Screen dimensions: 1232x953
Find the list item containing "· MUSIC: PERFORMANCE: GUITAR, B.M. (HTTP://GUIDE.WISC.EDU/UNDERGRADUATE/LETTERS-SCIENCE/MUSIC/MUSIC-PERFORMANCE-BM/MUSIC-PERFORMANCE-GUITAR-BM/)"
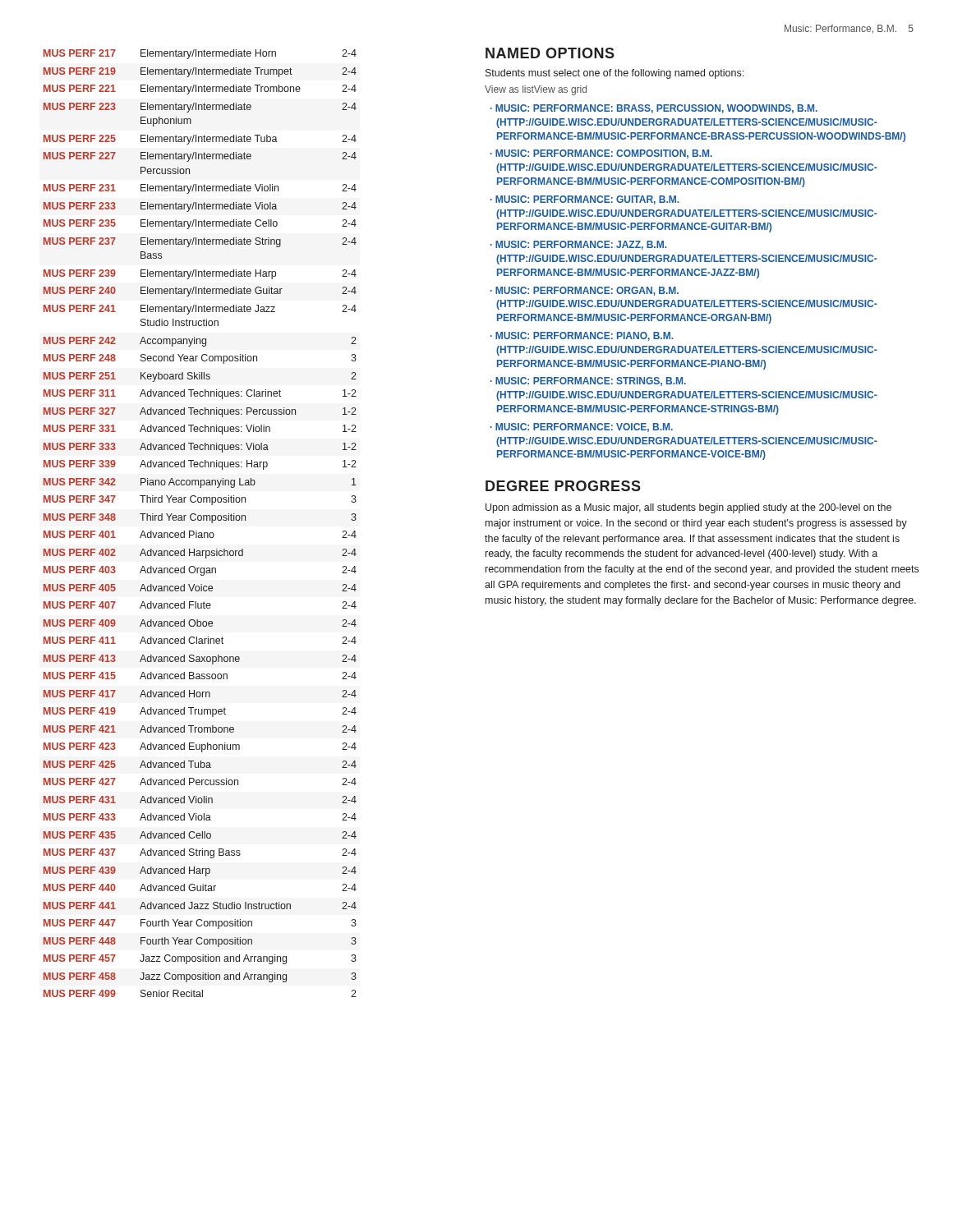coord(702,214)
